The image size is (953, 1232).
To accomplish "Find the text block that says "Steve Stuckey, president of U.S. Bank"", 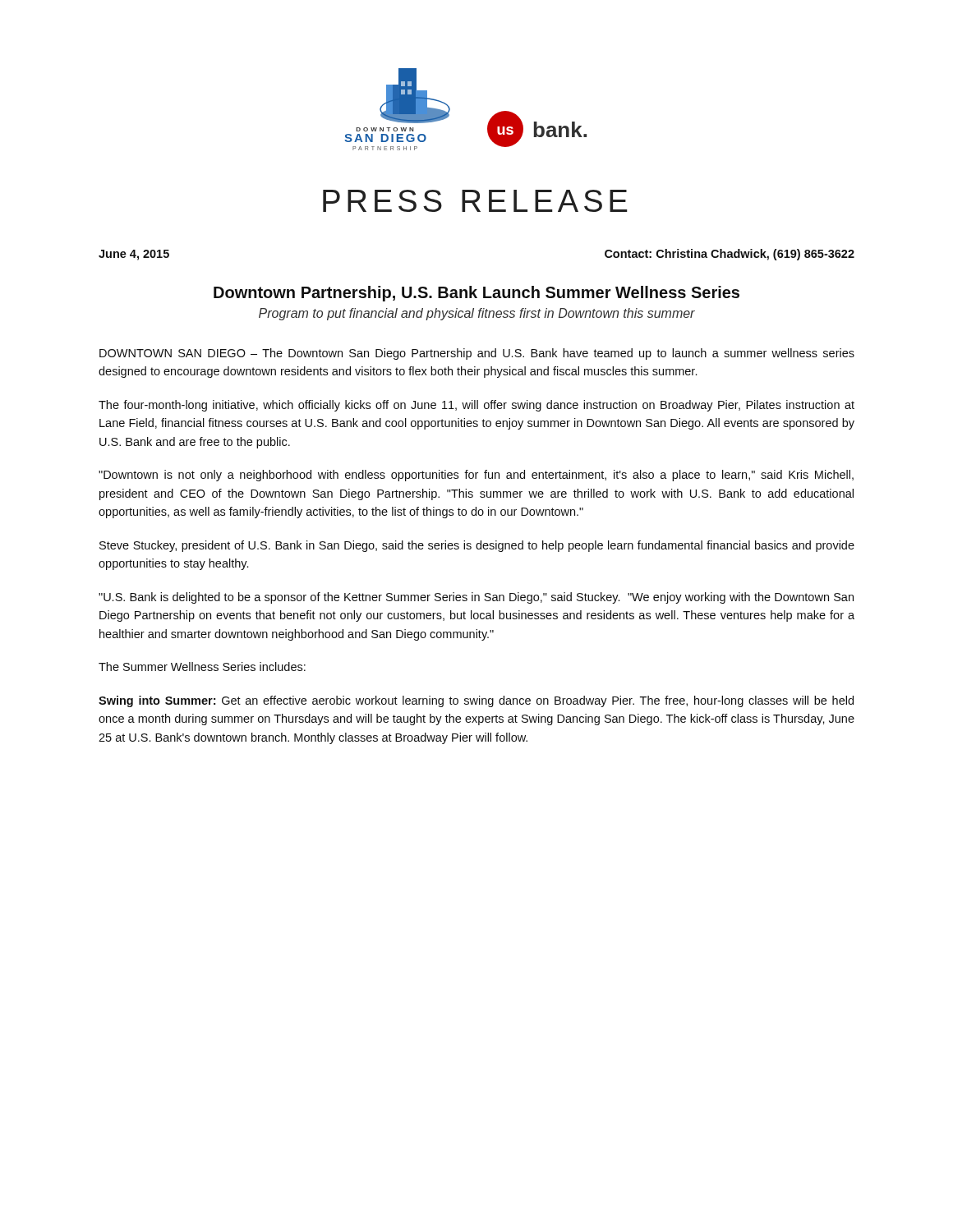I will (x=476, y=554).
